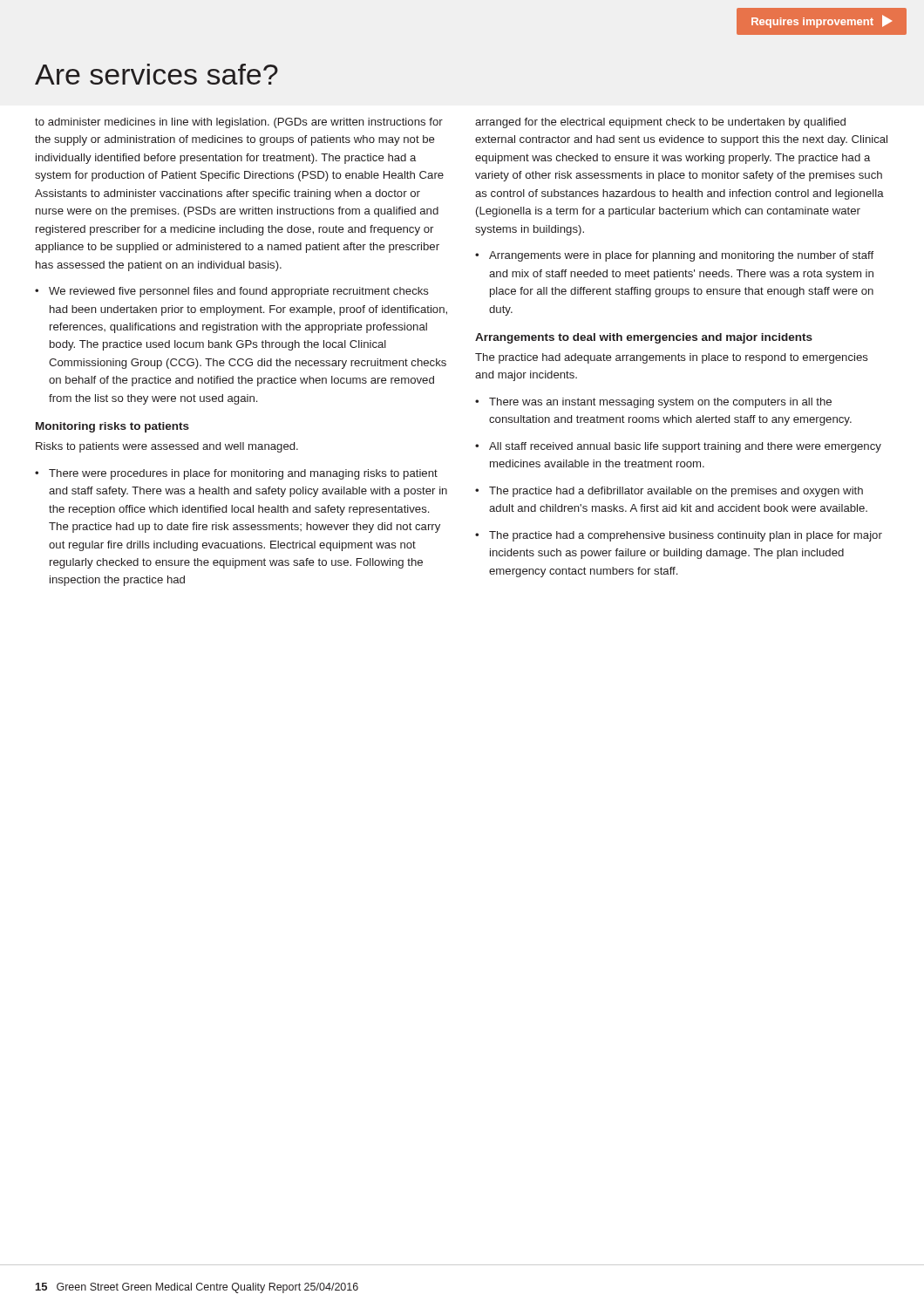
Task: Locate the list item that reads "• The practice had a defibrillator available"
Action: click(x=682, y=500)
